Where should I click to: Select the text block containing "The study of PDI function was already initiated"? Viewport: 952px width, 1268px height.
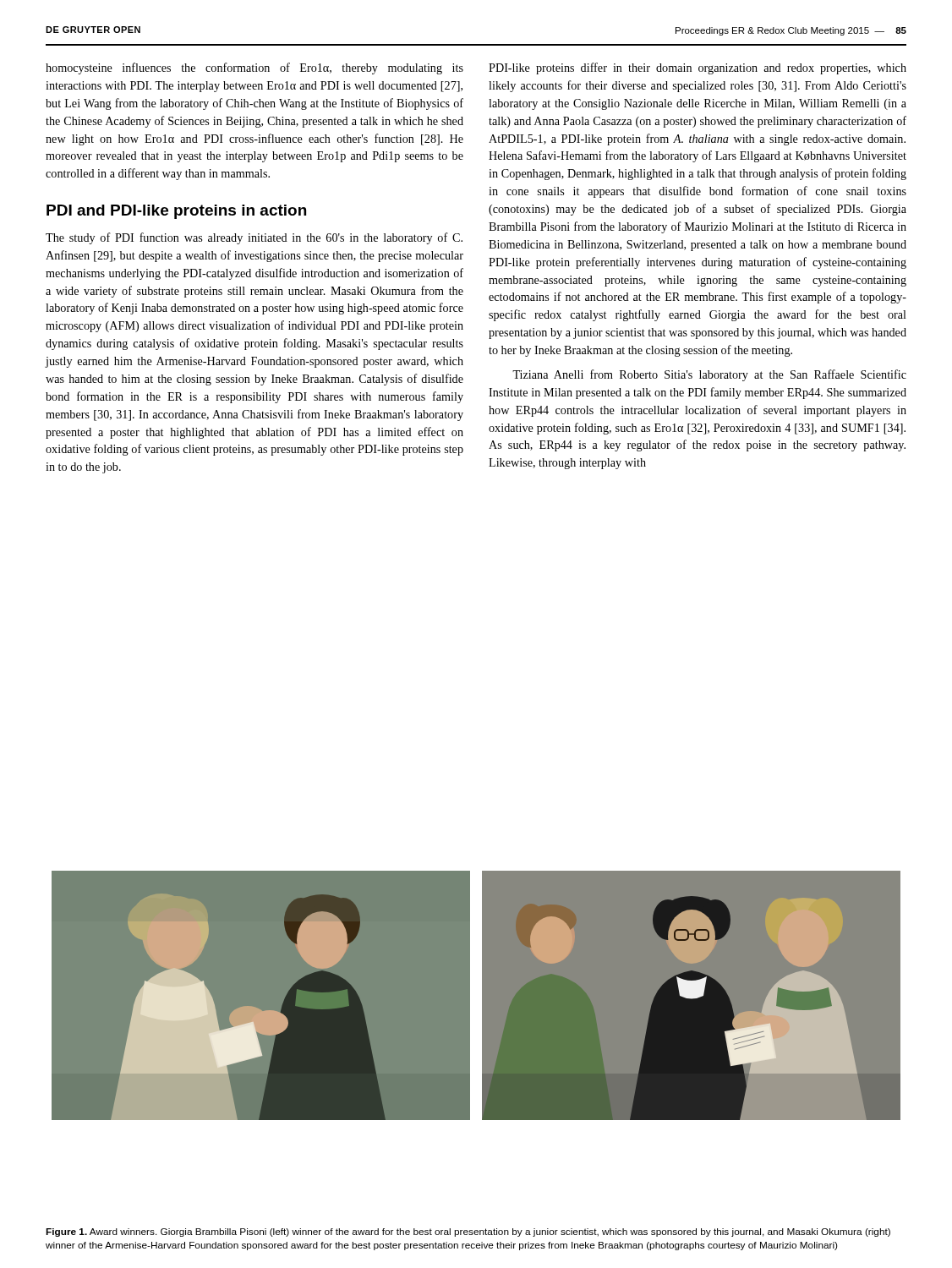click(x=255, y=353)
